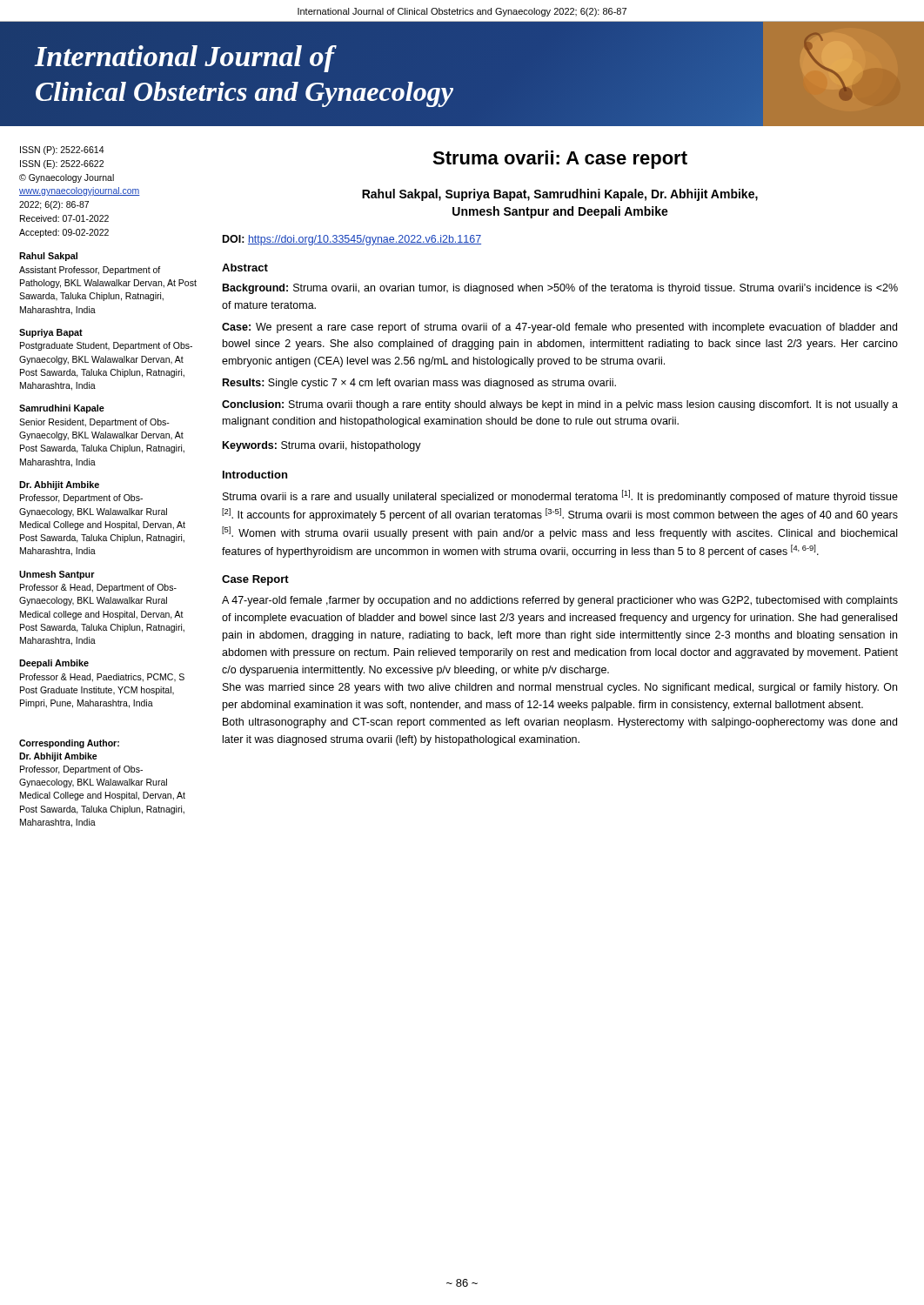This screenshot has height=1305, width=924.
Task: Navigate to the text starting "Corresponding Author: Dr. Abhijit"
Action: click(x=102, y=782)
